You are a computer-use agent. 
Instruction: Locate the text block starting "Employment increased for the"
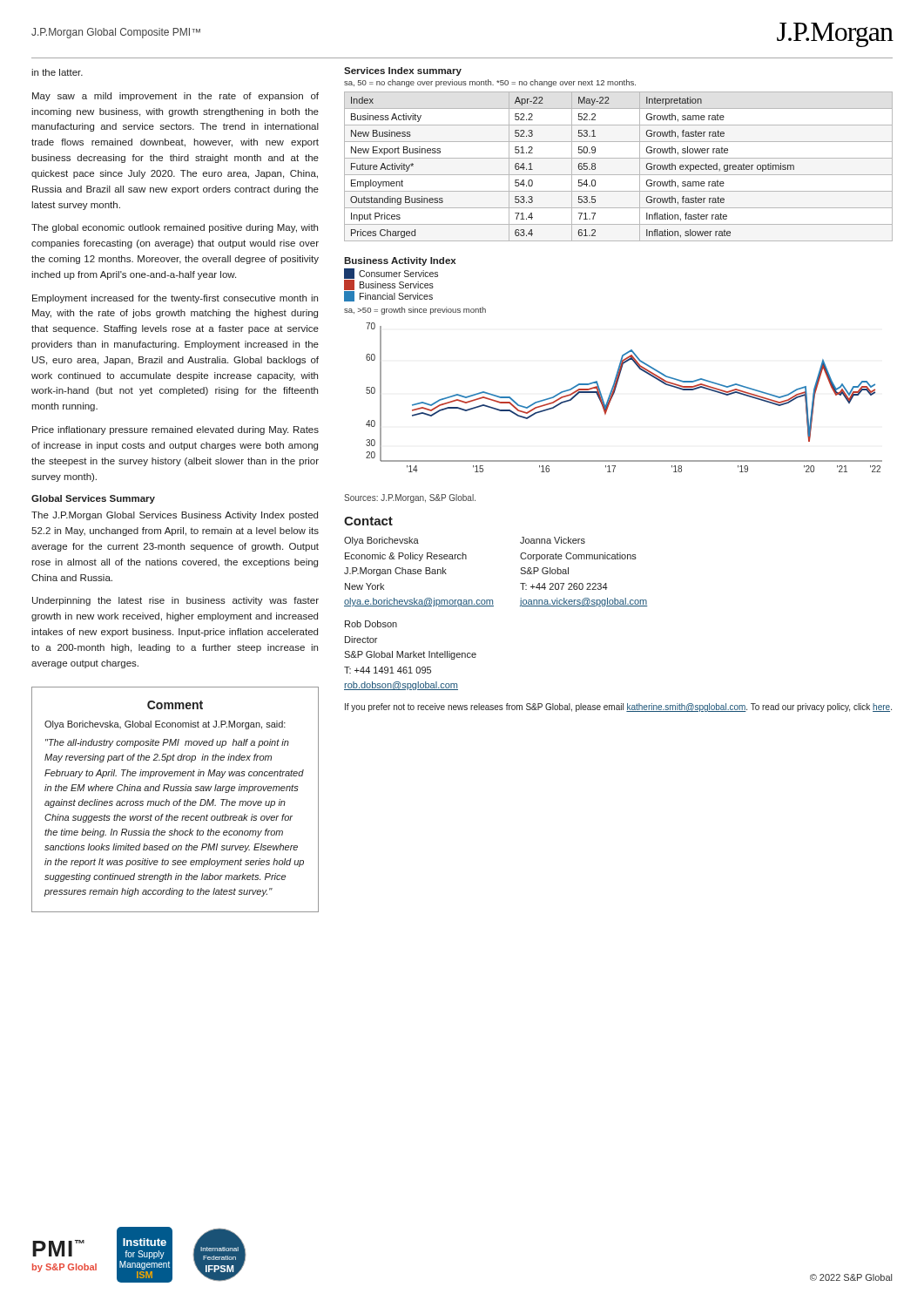(175, 352)
